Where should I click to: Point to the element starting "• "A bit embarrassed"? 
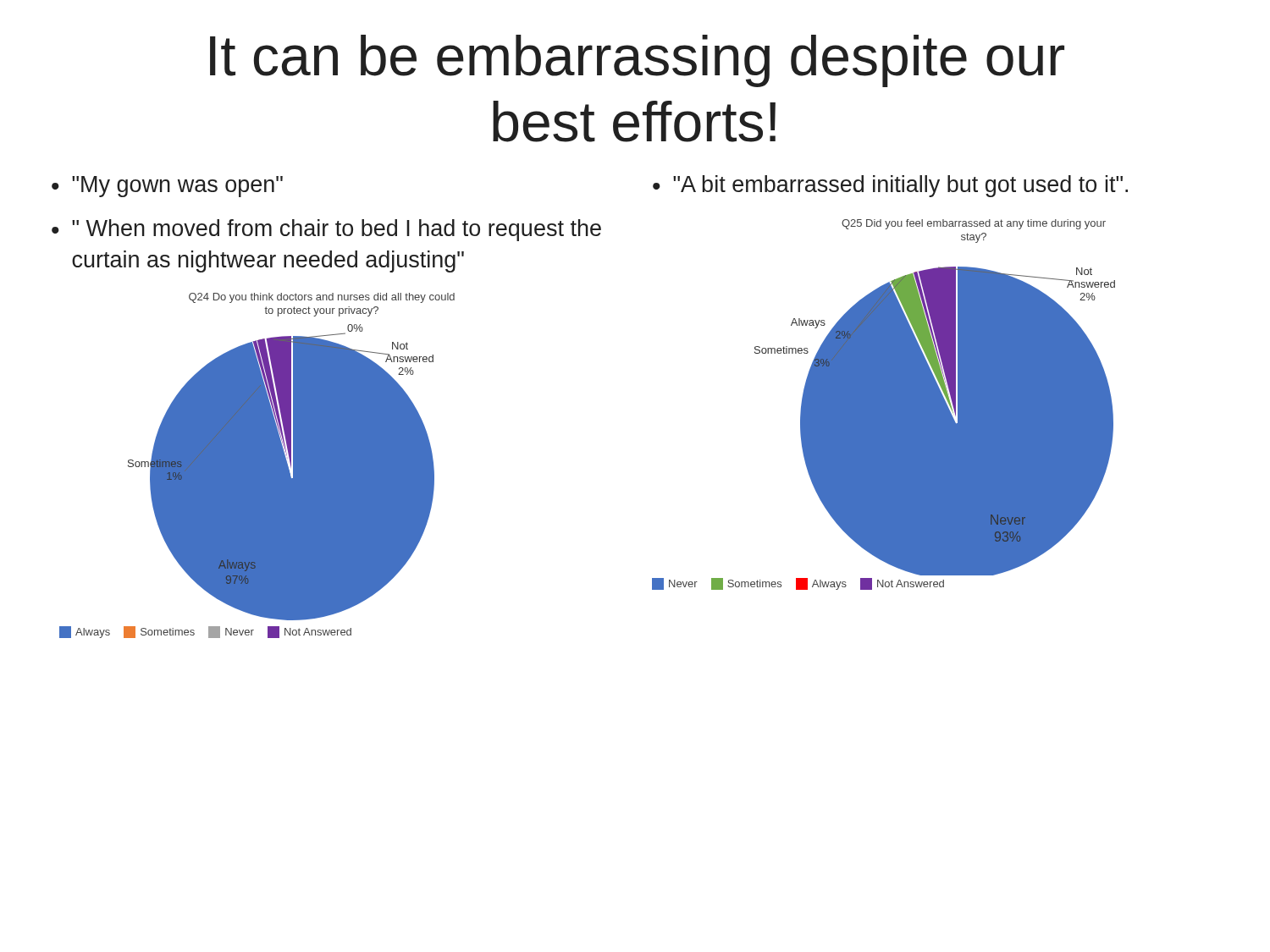[x=891, y=186]
